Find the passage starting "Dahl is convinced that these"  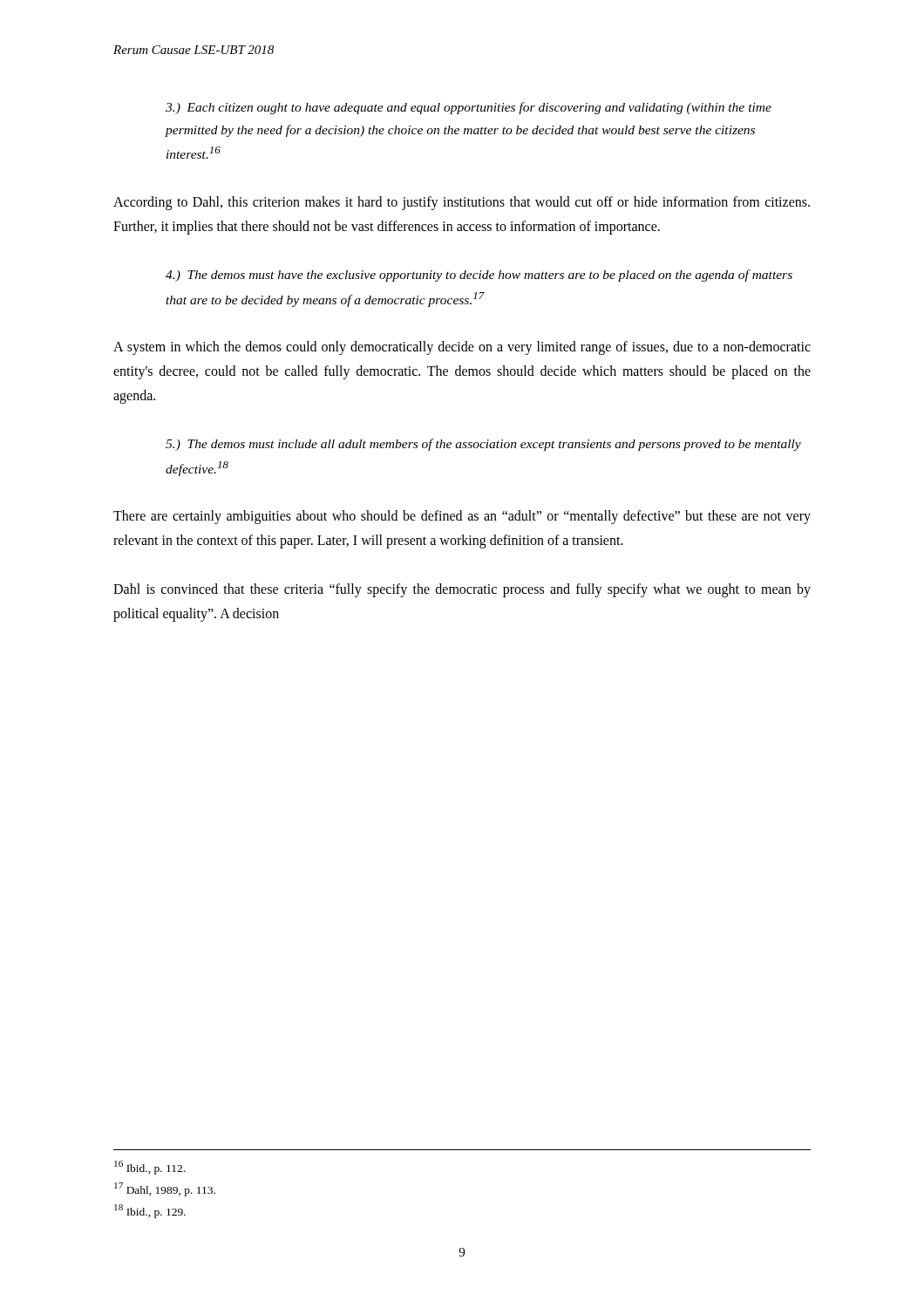coord(462,602)
